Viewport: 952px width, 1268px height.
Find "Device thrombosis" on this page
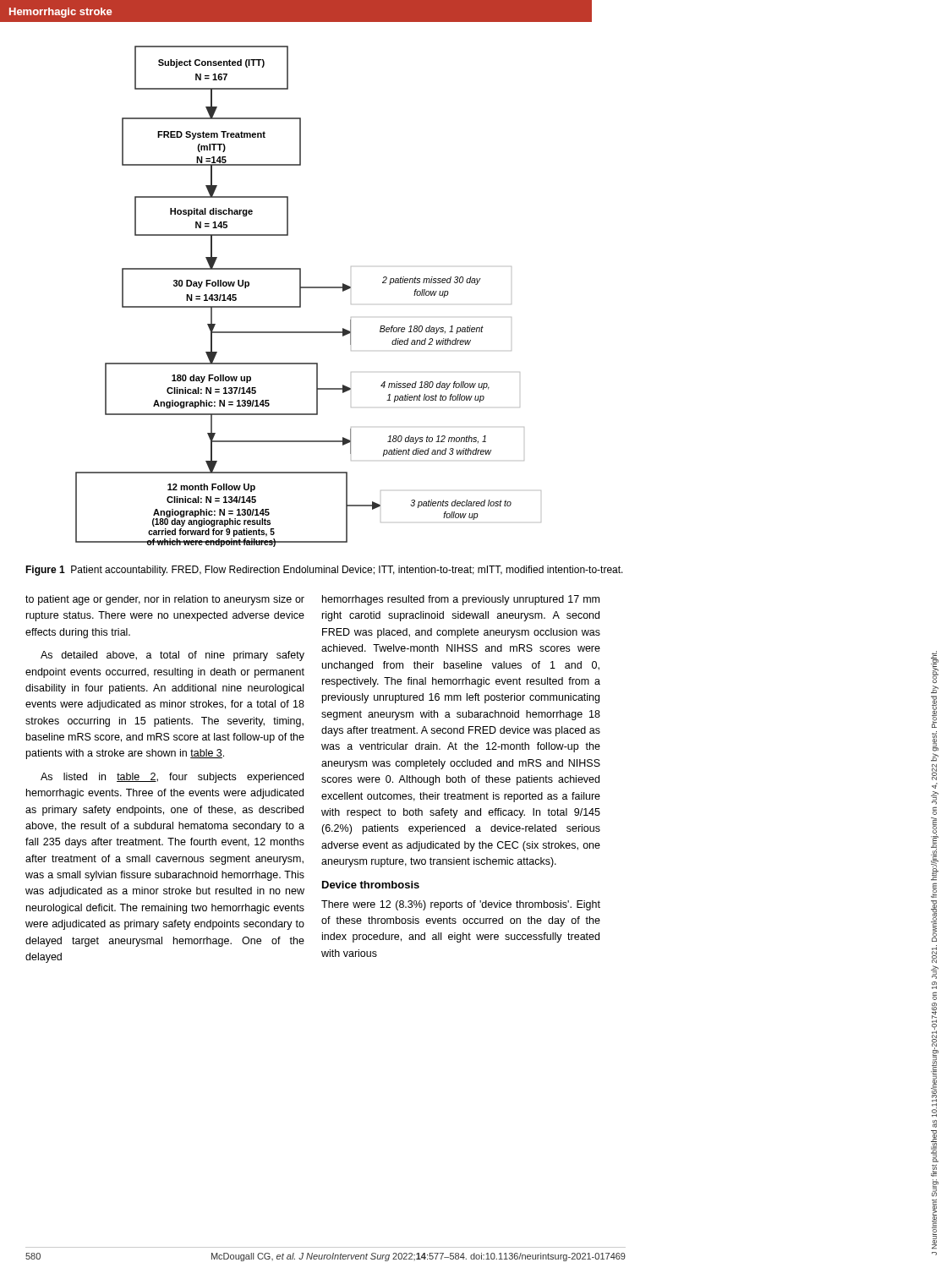[x=370, y=885]
